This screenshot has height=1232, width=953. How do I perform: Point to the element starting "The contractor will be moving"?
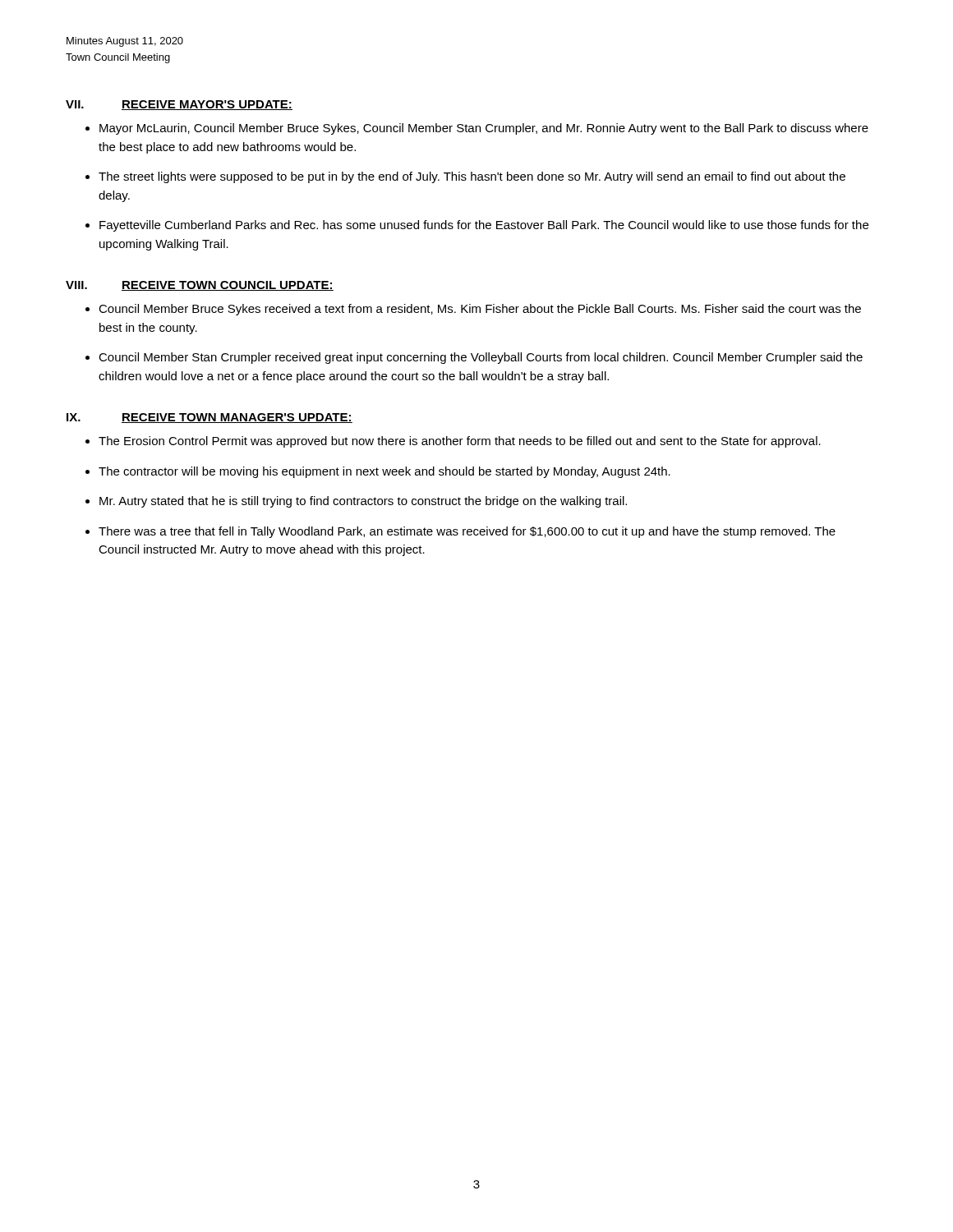(x=385, y=471)
